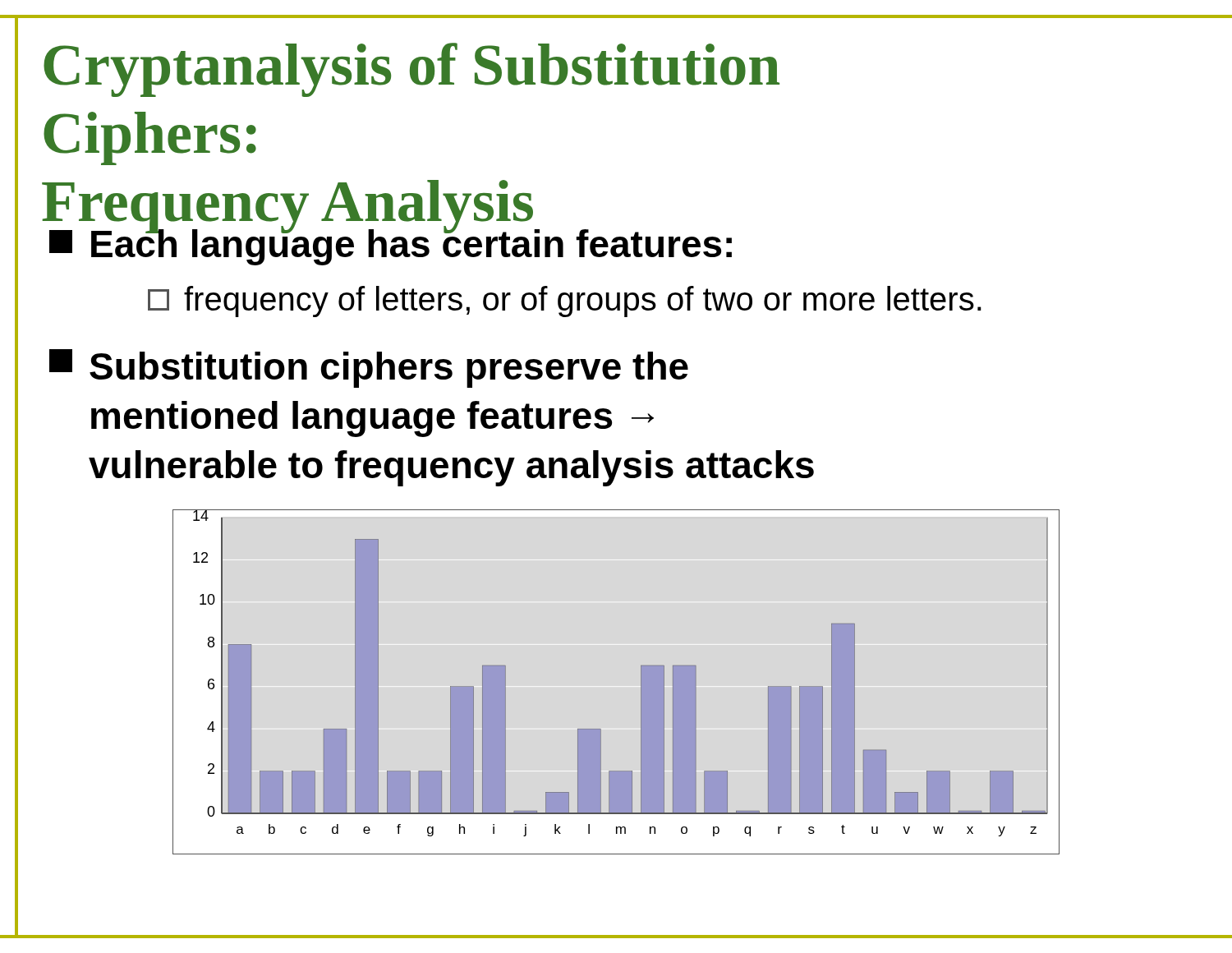
Task: Locate the bar chart
Action: [x=616, y=682]
